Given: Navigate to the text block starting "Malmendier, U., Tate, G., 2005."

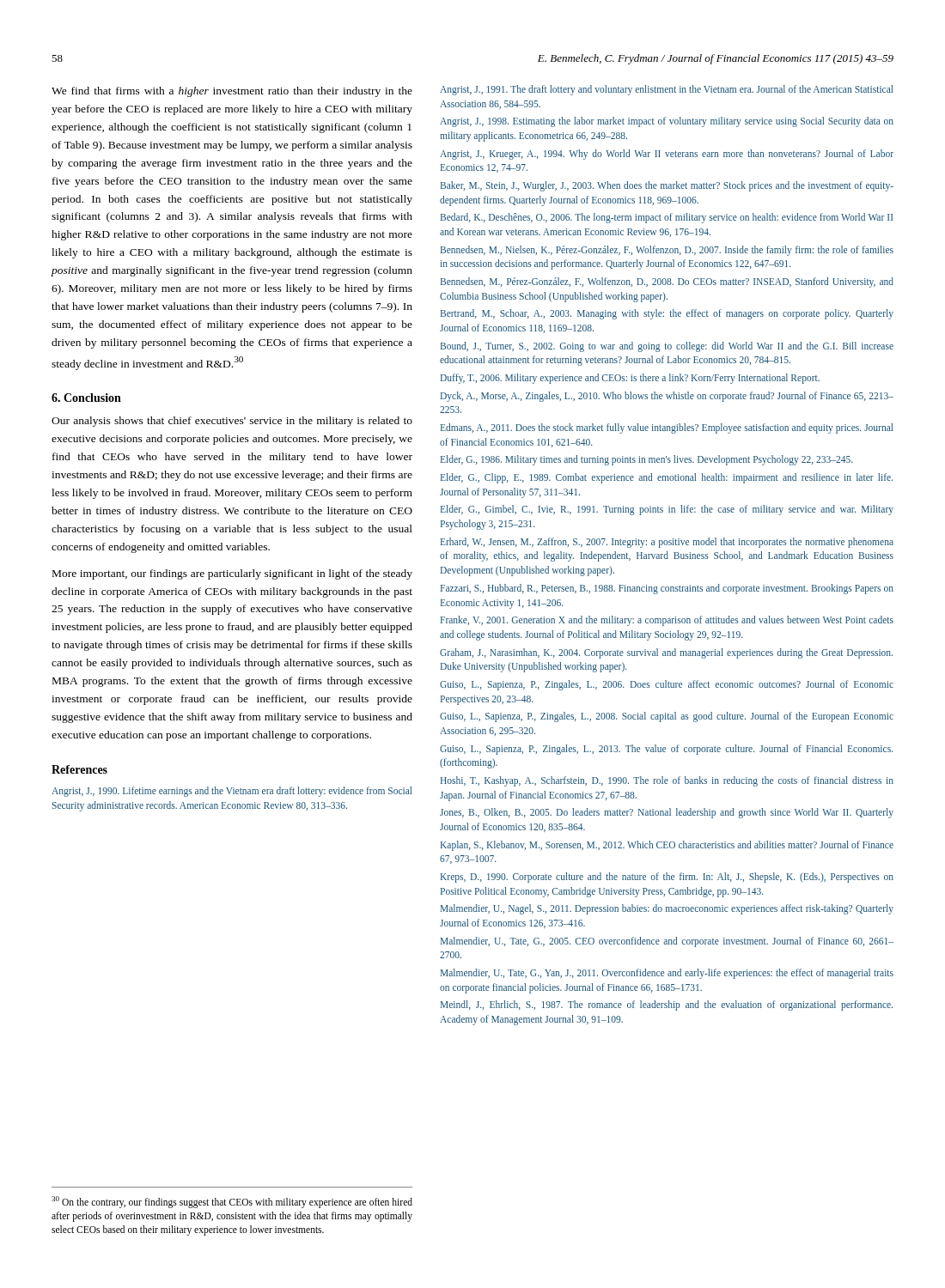Looking at the screenshot, I should [667, 948].
